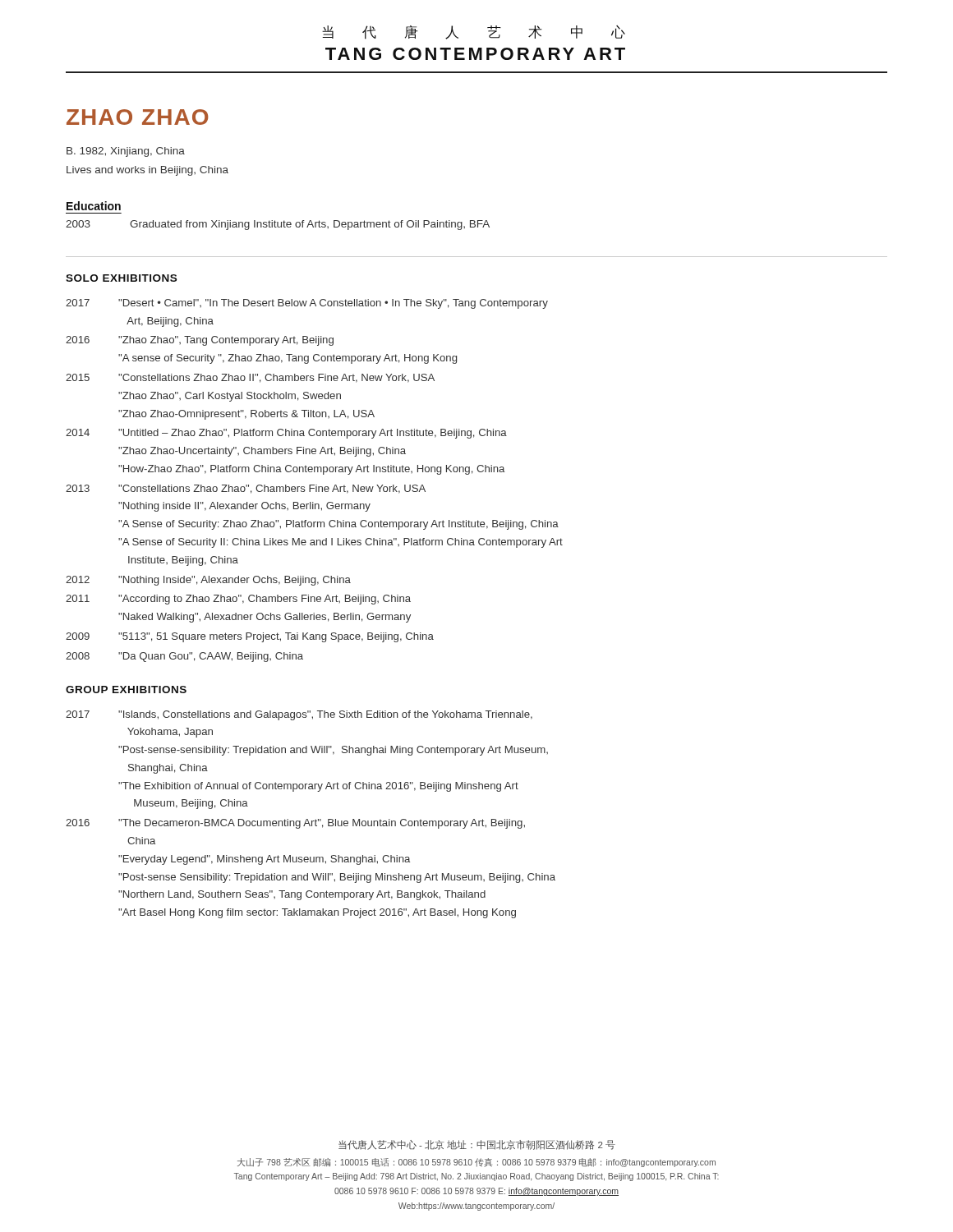Click on the element starting "2014 "Untitled – Zhao Zhao", Platform China Contemporary"
This screenshot has height=1232, width=953.
click(286, 434)
